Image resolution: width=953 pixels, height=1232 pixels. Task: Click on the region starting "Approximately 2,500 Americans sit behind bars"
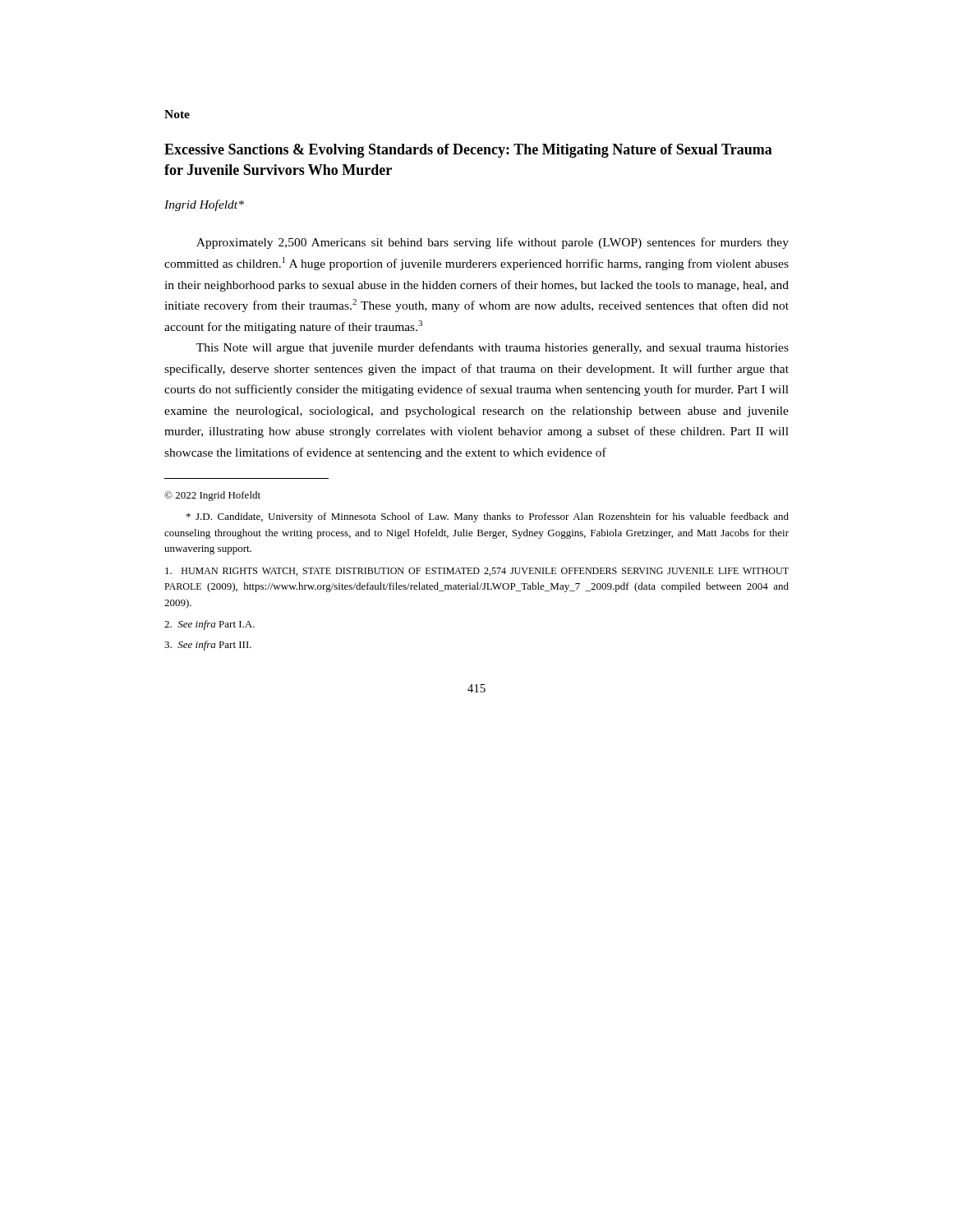click(x=476, y=284)
